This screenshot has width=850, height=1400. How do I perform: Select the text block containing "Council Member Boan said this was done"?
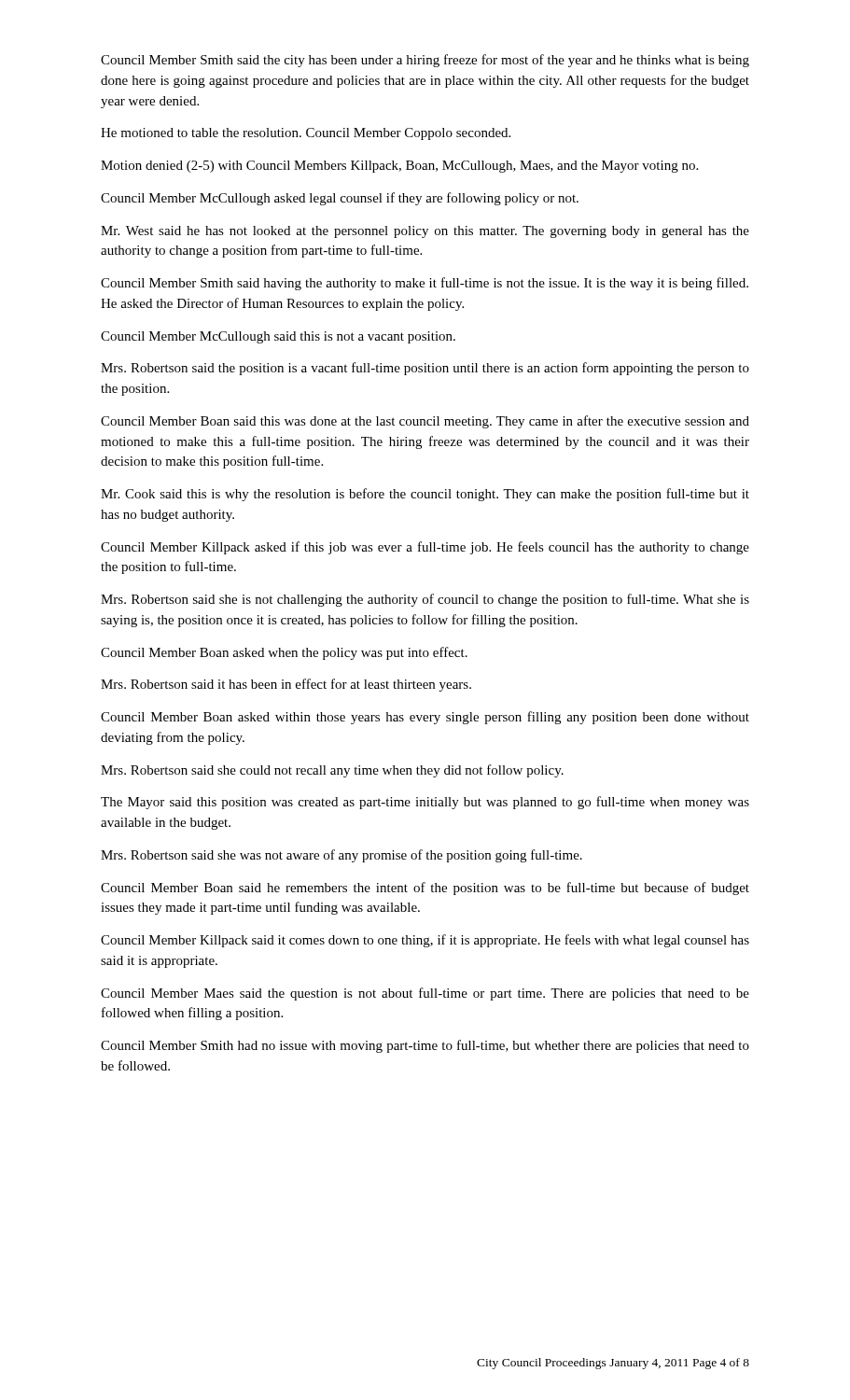[425, 441]
